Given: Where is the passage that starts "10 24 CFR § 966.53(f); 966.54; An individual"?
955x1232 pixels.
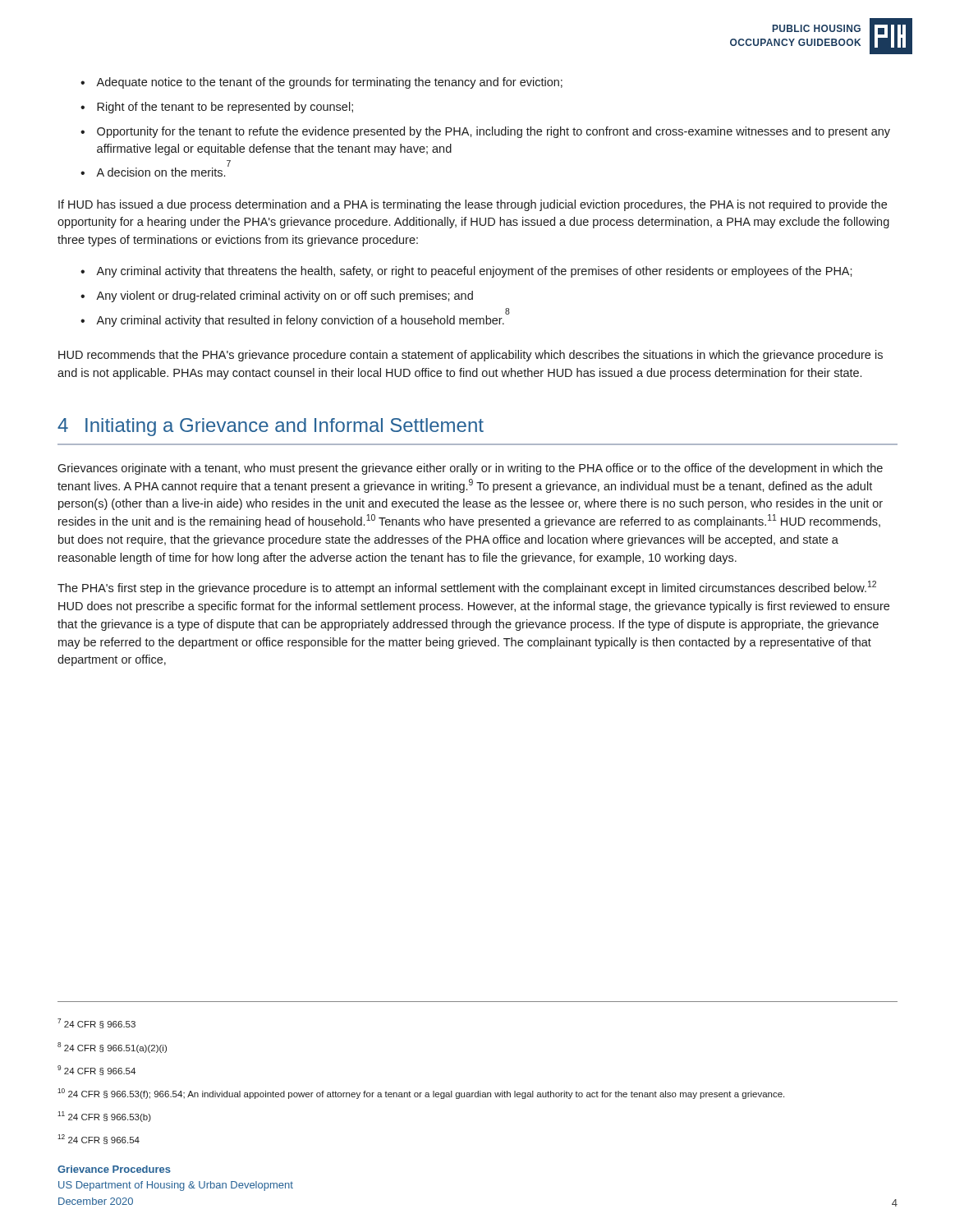Looking at the screenshot, I should coord(478,1094).
